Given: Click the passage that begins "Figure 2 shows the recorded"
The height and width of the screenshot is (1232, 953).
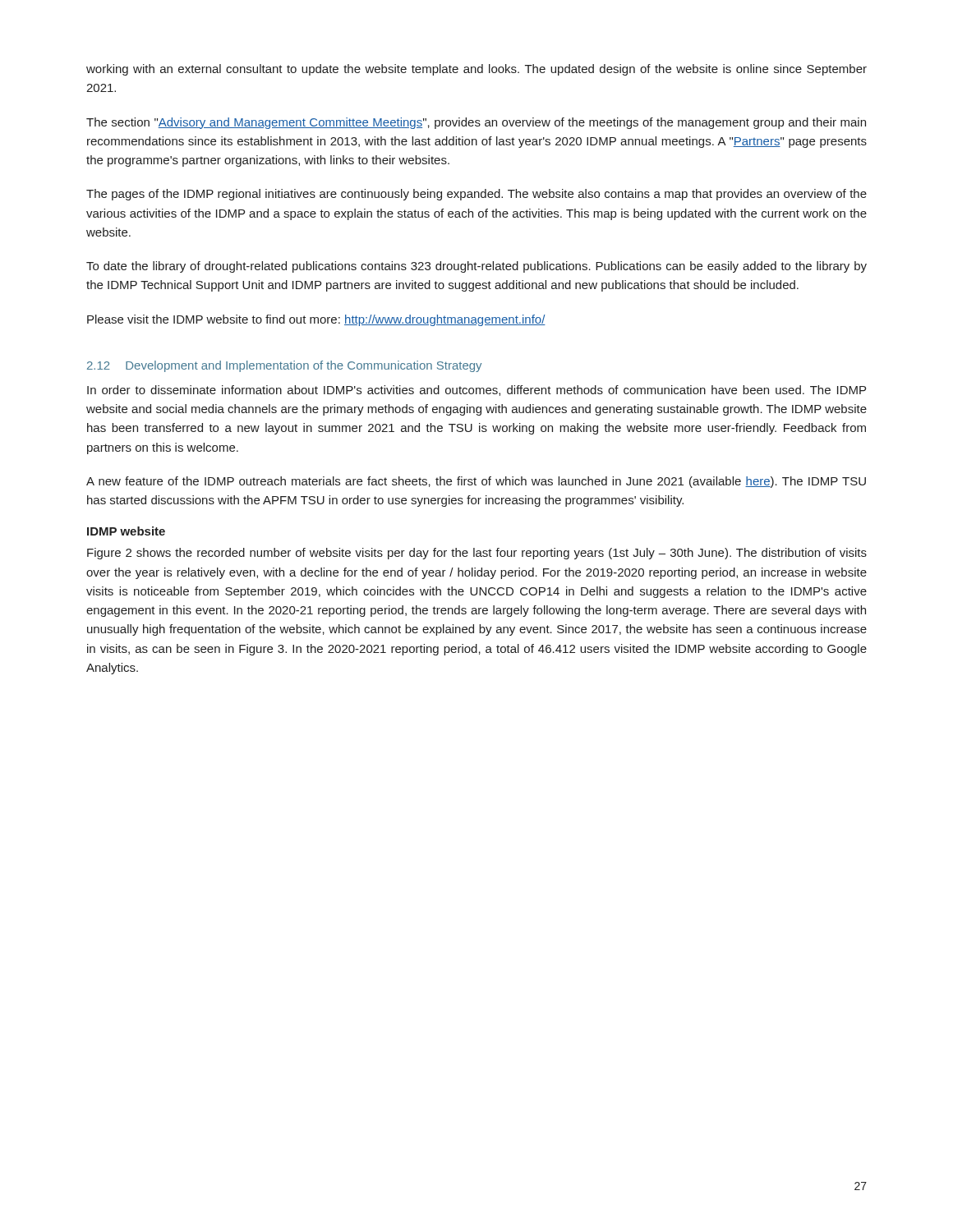Looking at the screenshot, I should tap(476, 610).
